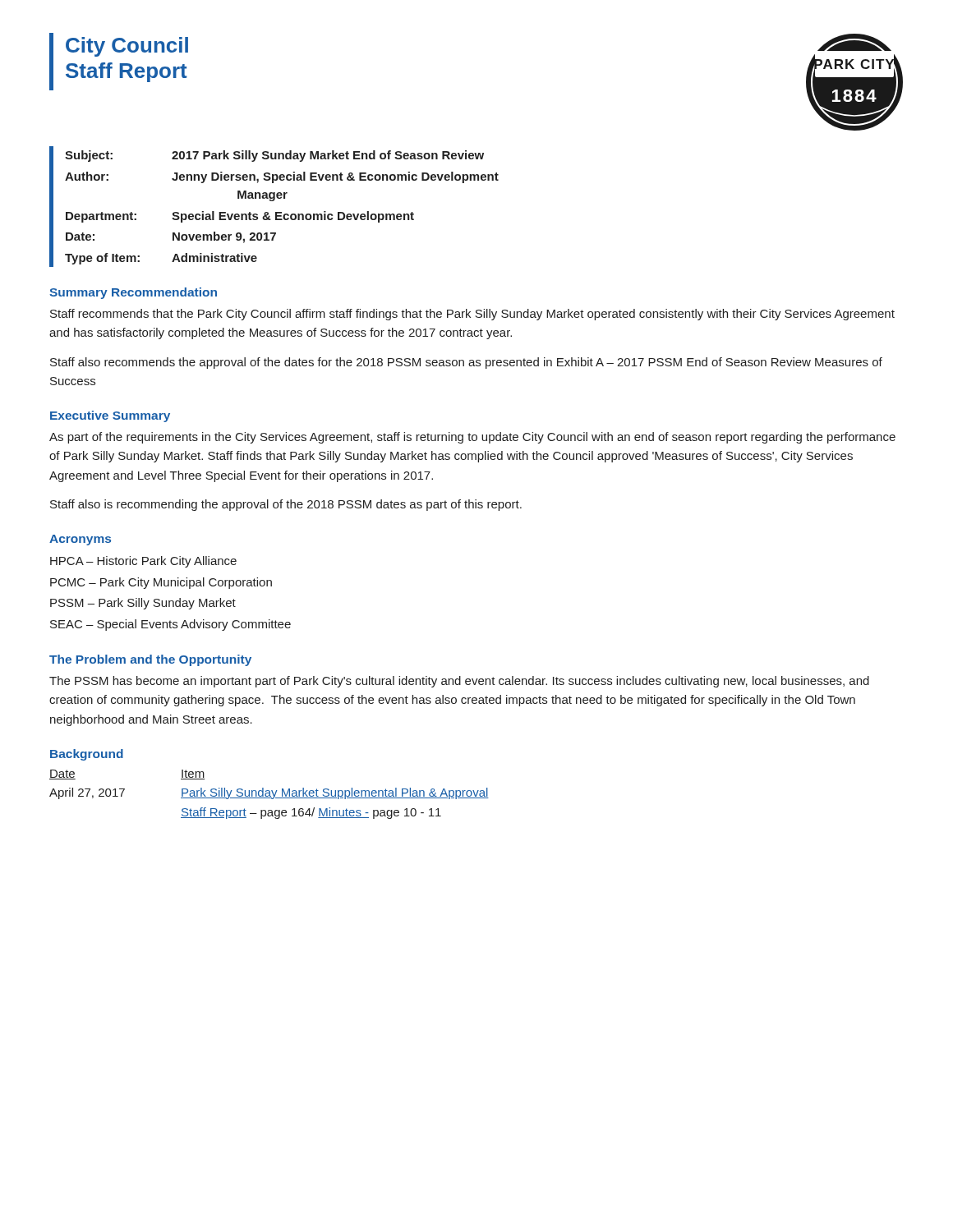The image size is (953, 1232).
Task: Locate the element starting "Staff recommends that the Park City Council affirm"
Action: tap(472, 323)
